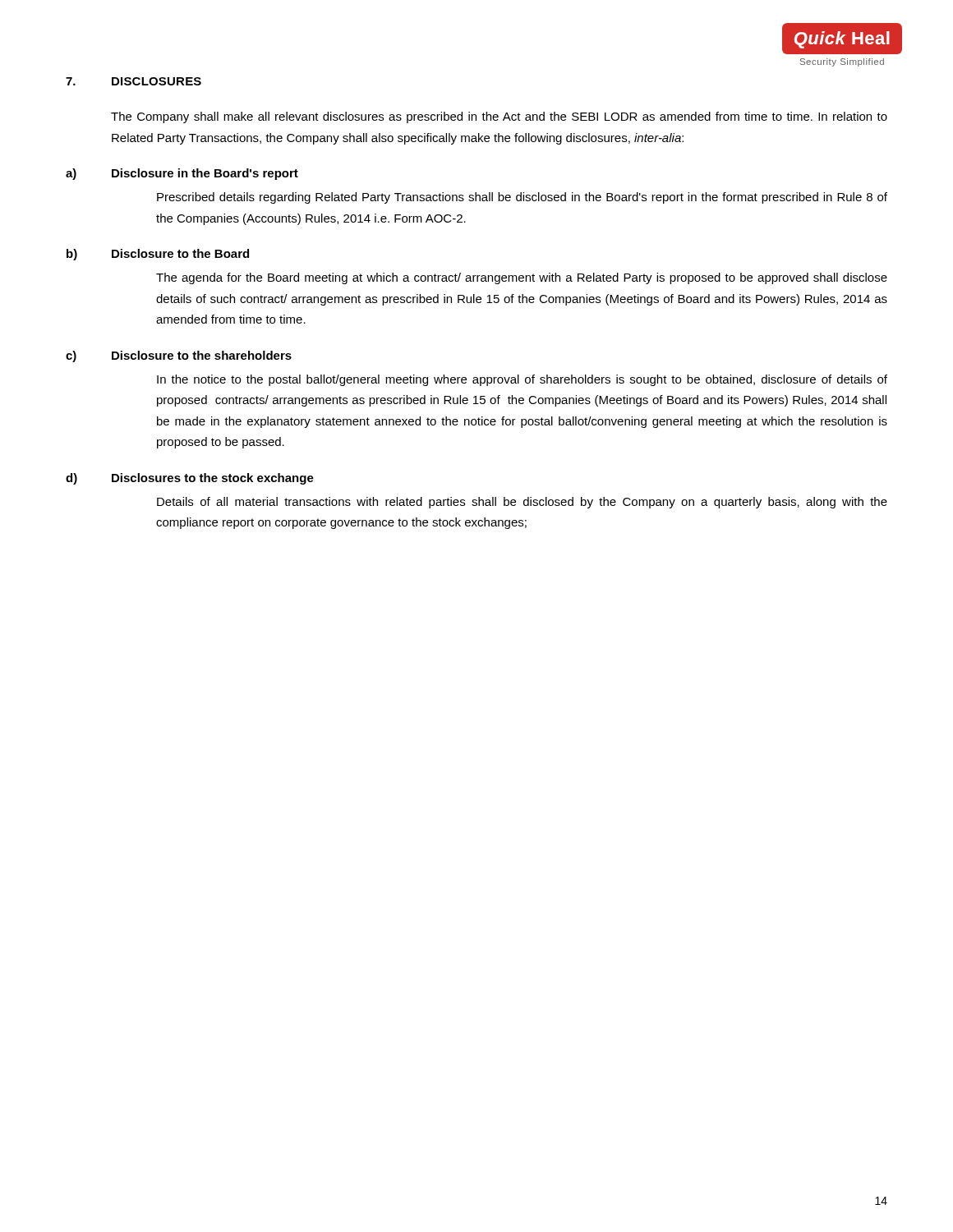Find the list item containing "d) Disclosures to the stock exchange Details of"
This screenshot has height=1232, width=953.
[476, 501]
